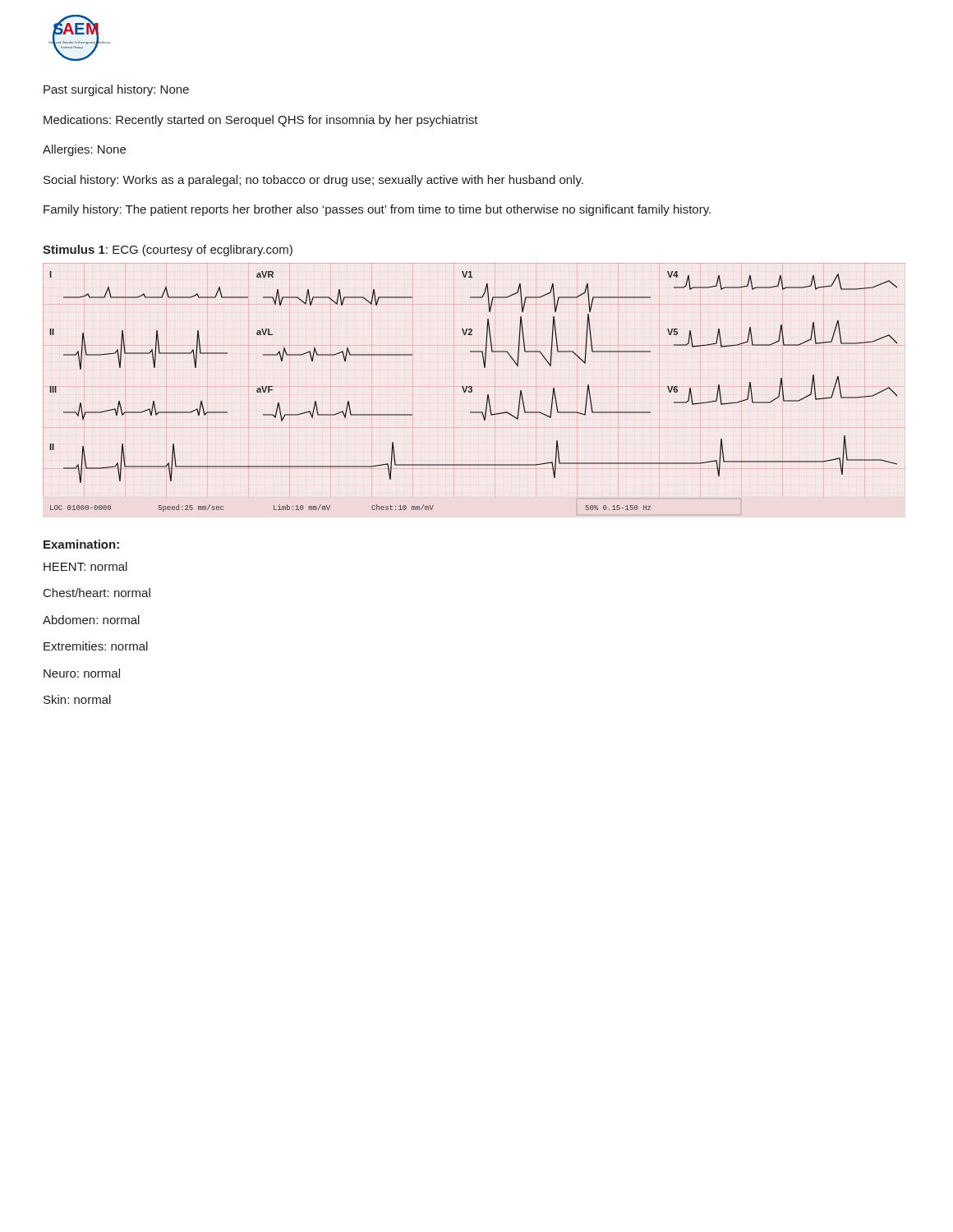Find "Neuro: normal" on this page
The height and width of the screenshot is (1232, 953).
82,673
